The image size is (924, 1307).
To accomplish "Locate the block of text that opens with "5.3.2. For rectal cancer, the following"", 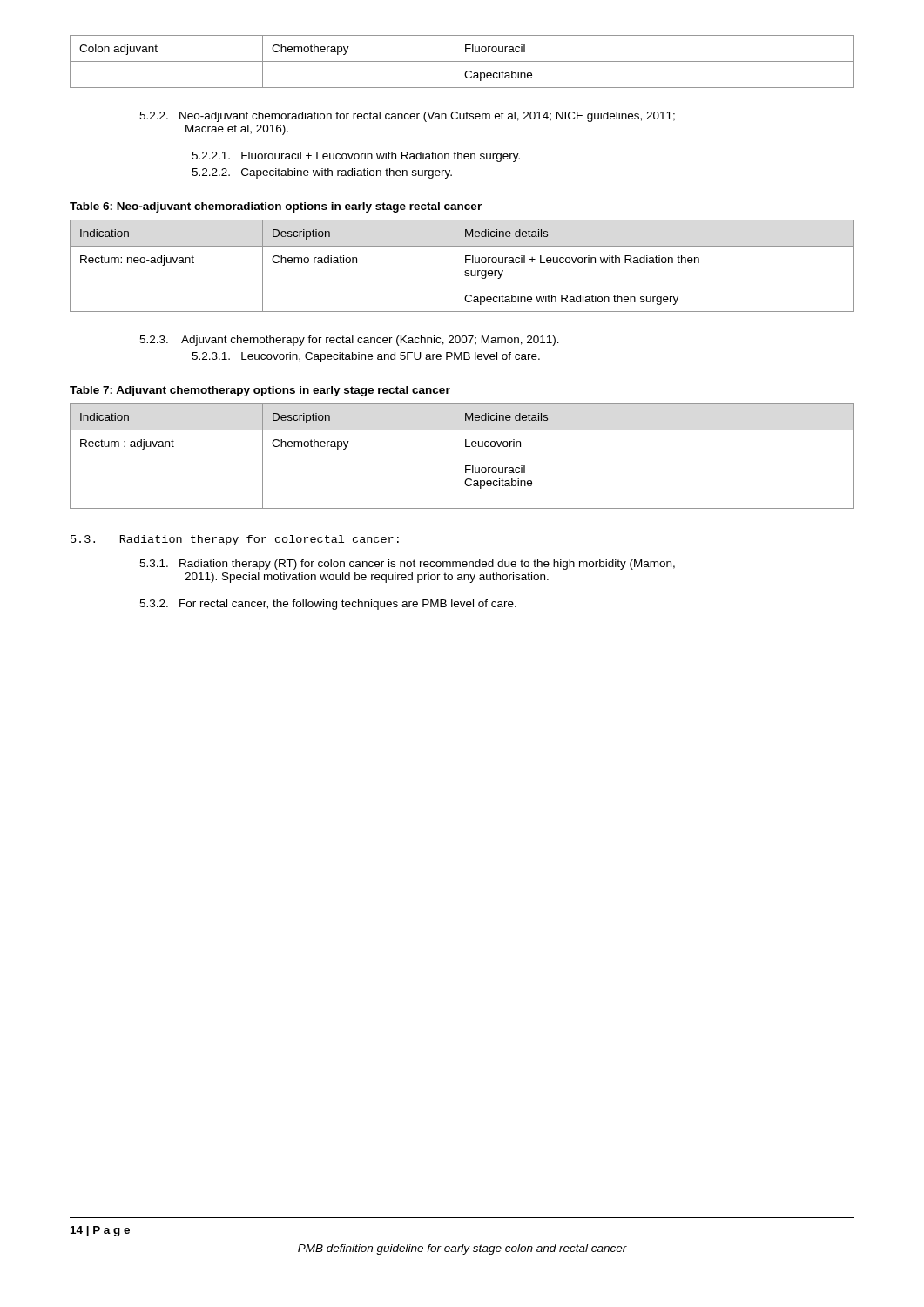I will click(328, 603).
